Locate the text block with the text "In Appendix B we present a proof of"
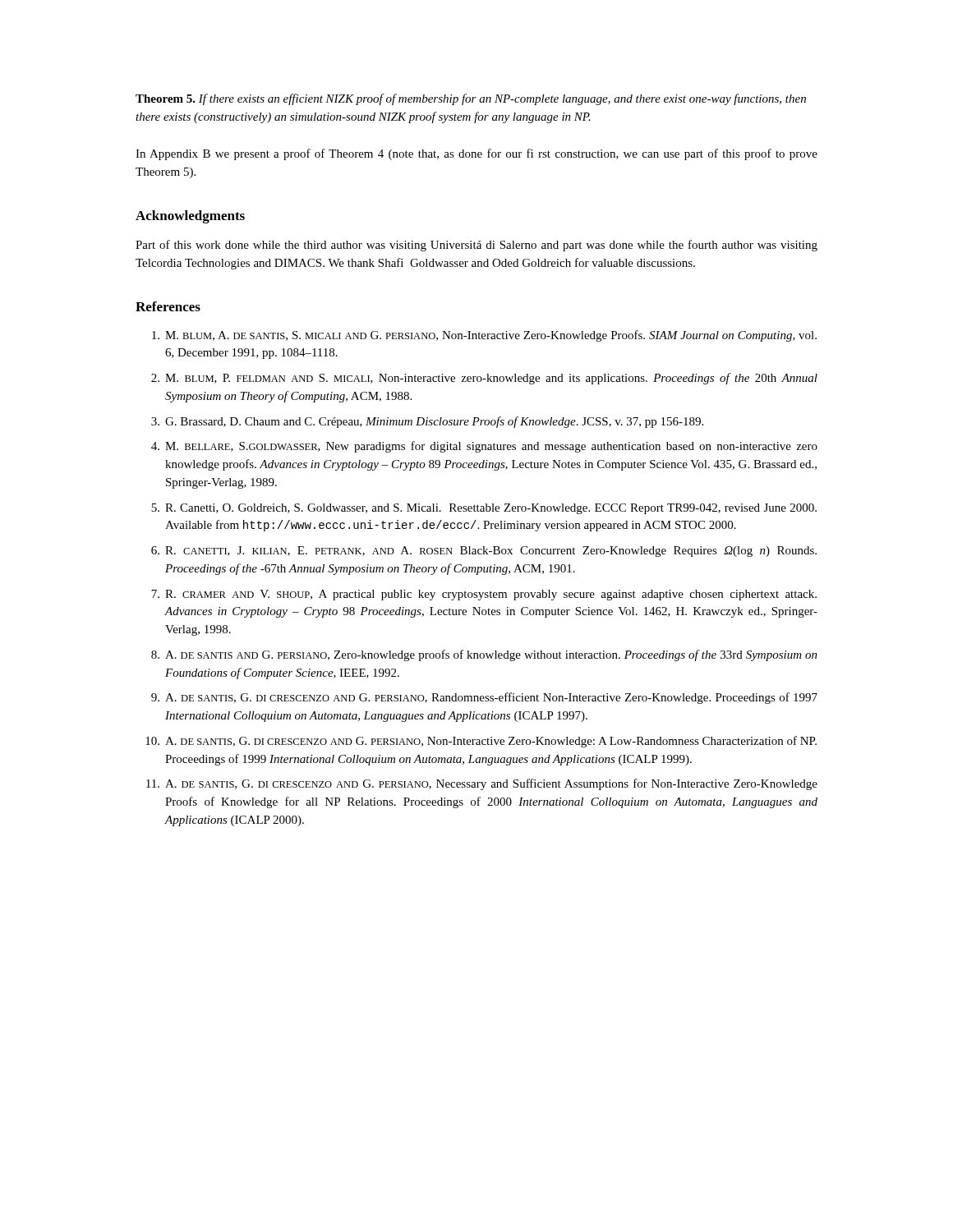 476,162
